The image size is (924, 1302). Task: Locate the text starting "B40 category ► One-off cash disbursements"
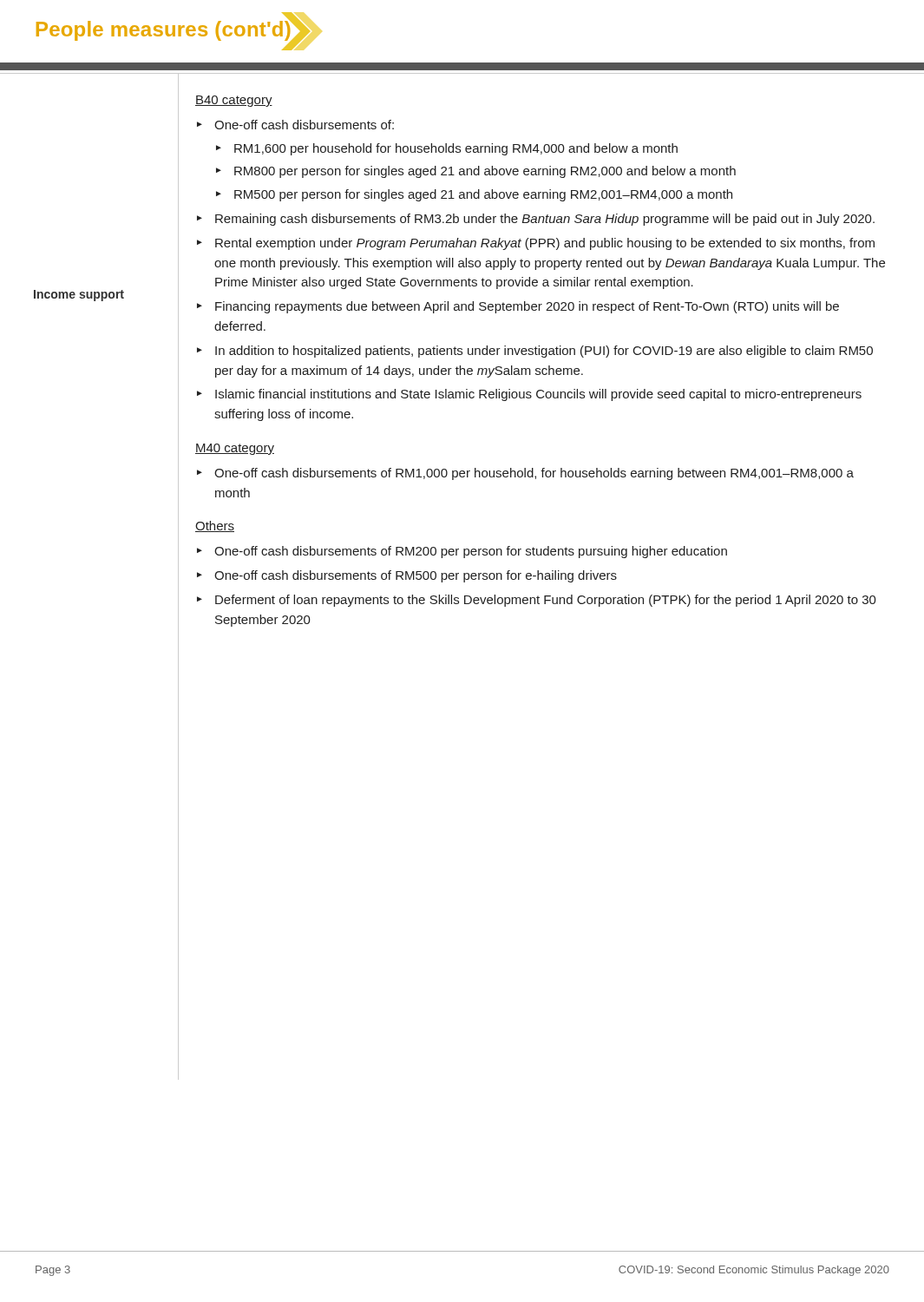tap(542, 360)
